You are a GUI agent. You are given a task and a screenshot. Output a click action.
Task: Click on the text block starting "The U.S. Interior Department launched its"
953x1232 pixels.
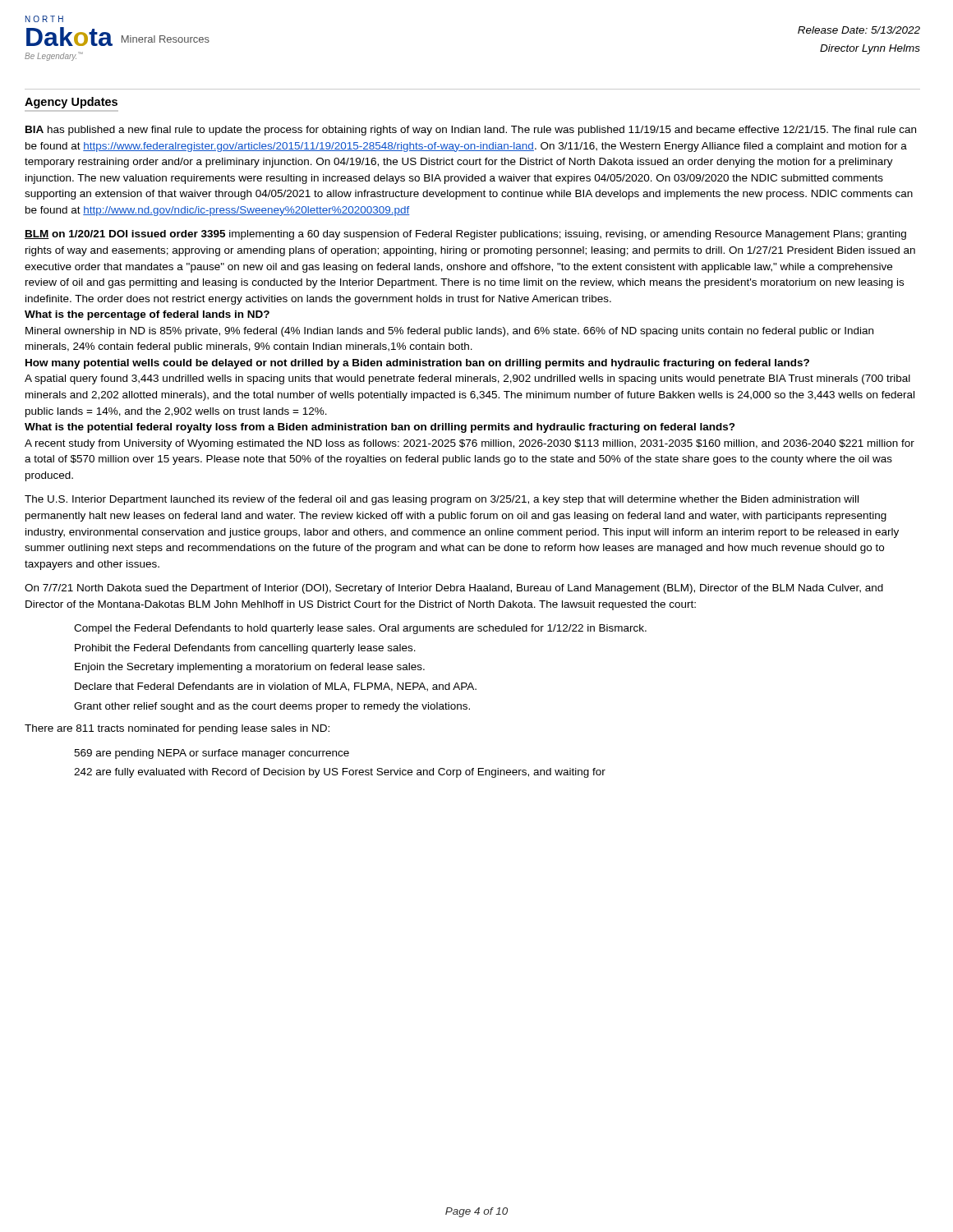click(x=462, y=531)
